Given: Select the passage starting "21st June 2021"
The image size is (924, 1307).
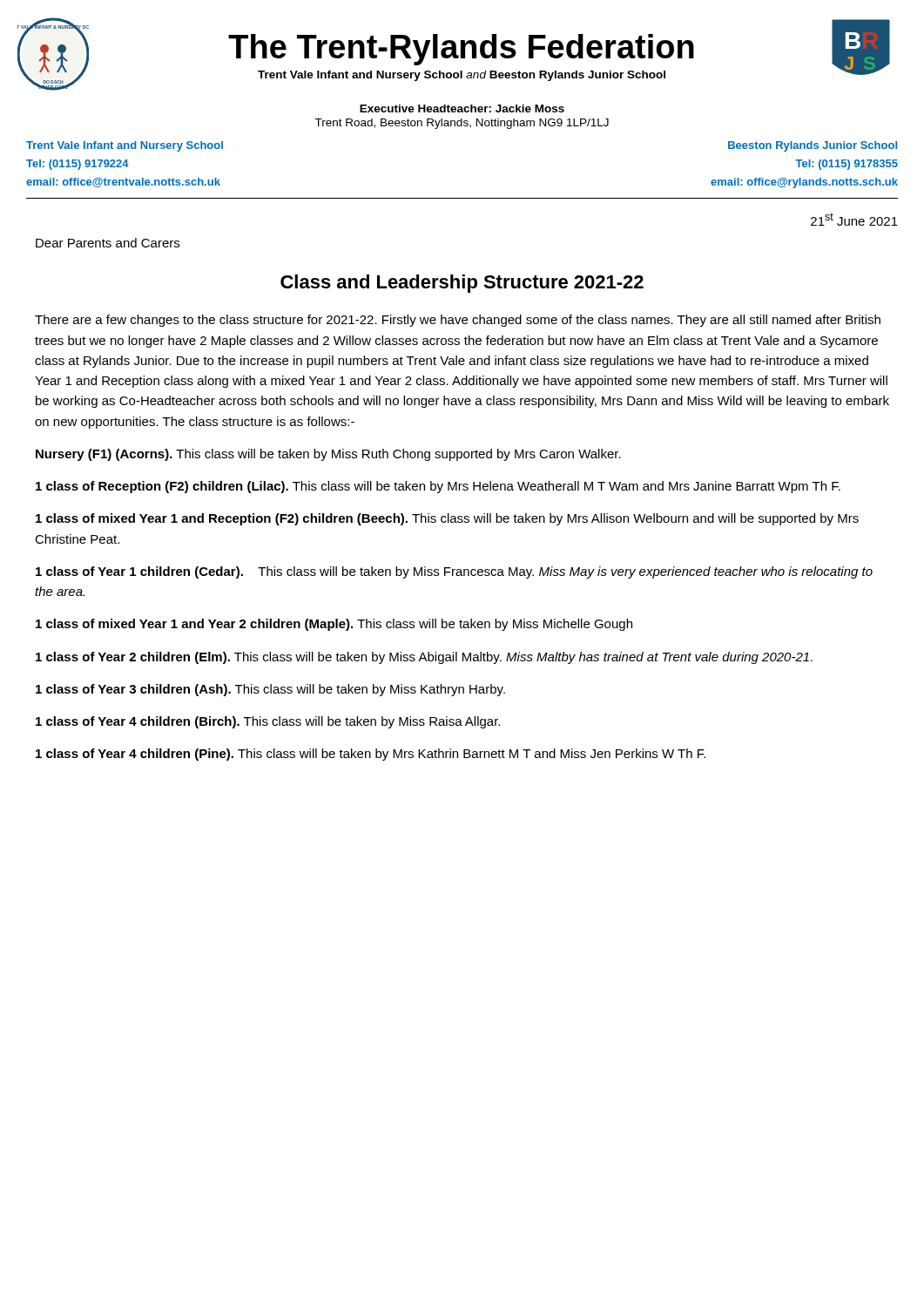Looking at the screenshot, I should tap(854, 220).
